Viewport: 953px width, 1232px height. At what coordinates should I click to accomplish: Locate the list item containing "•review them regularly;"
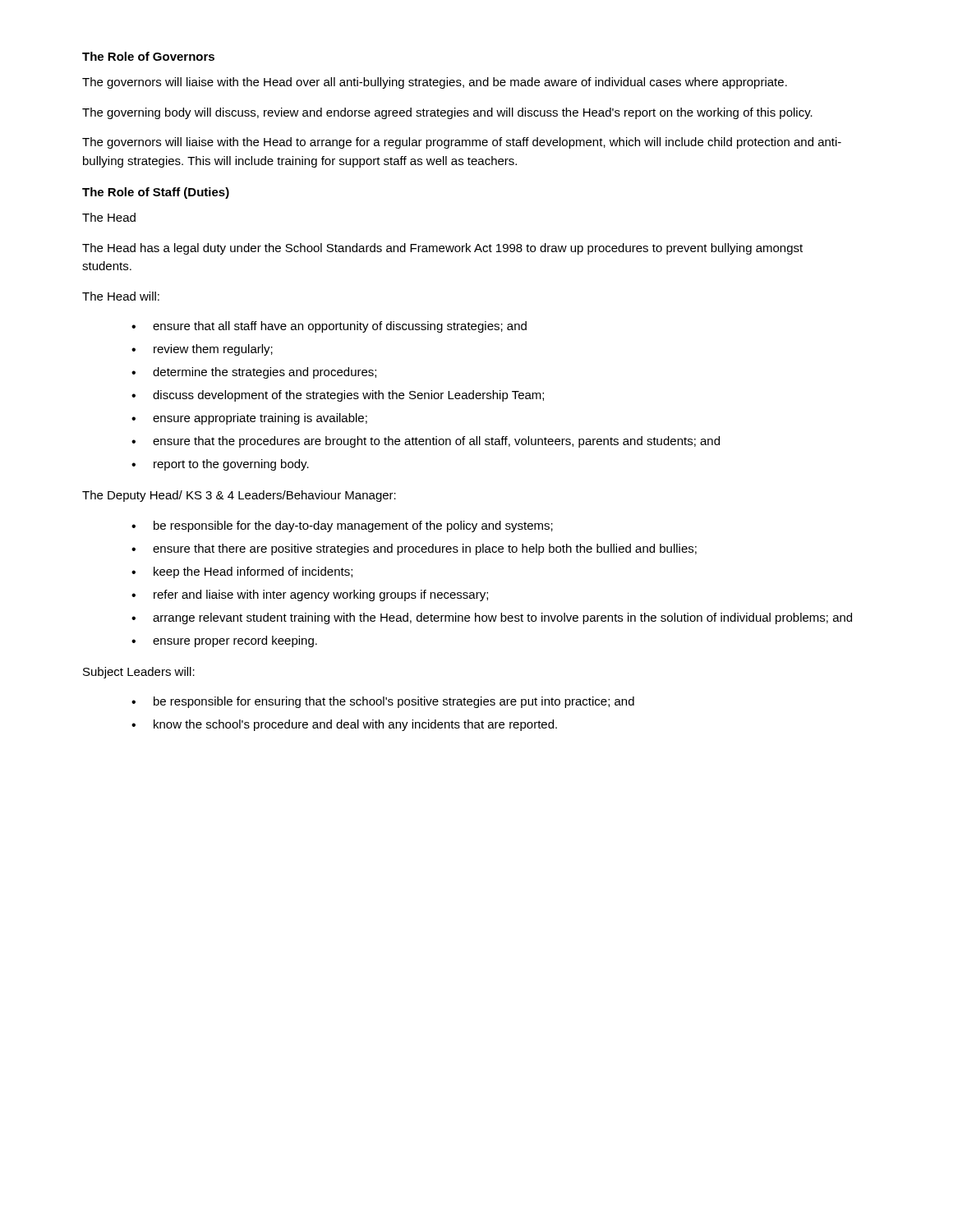(x=202, y=350)
